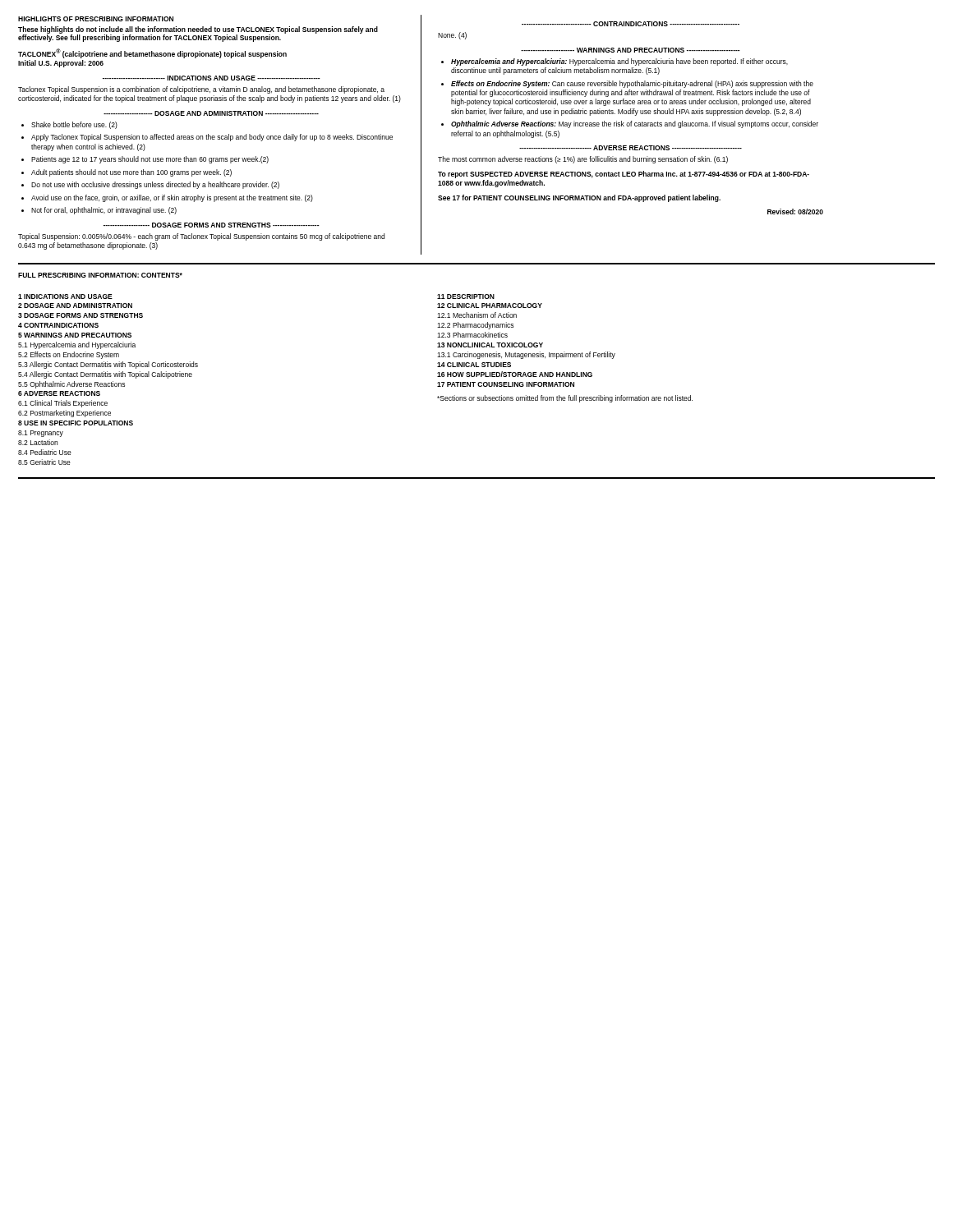Select the passage starting "------------------------------ CONTRAINDICATIONS ------------------------------"
953x1232 pixels.
[x=631, y=24]
